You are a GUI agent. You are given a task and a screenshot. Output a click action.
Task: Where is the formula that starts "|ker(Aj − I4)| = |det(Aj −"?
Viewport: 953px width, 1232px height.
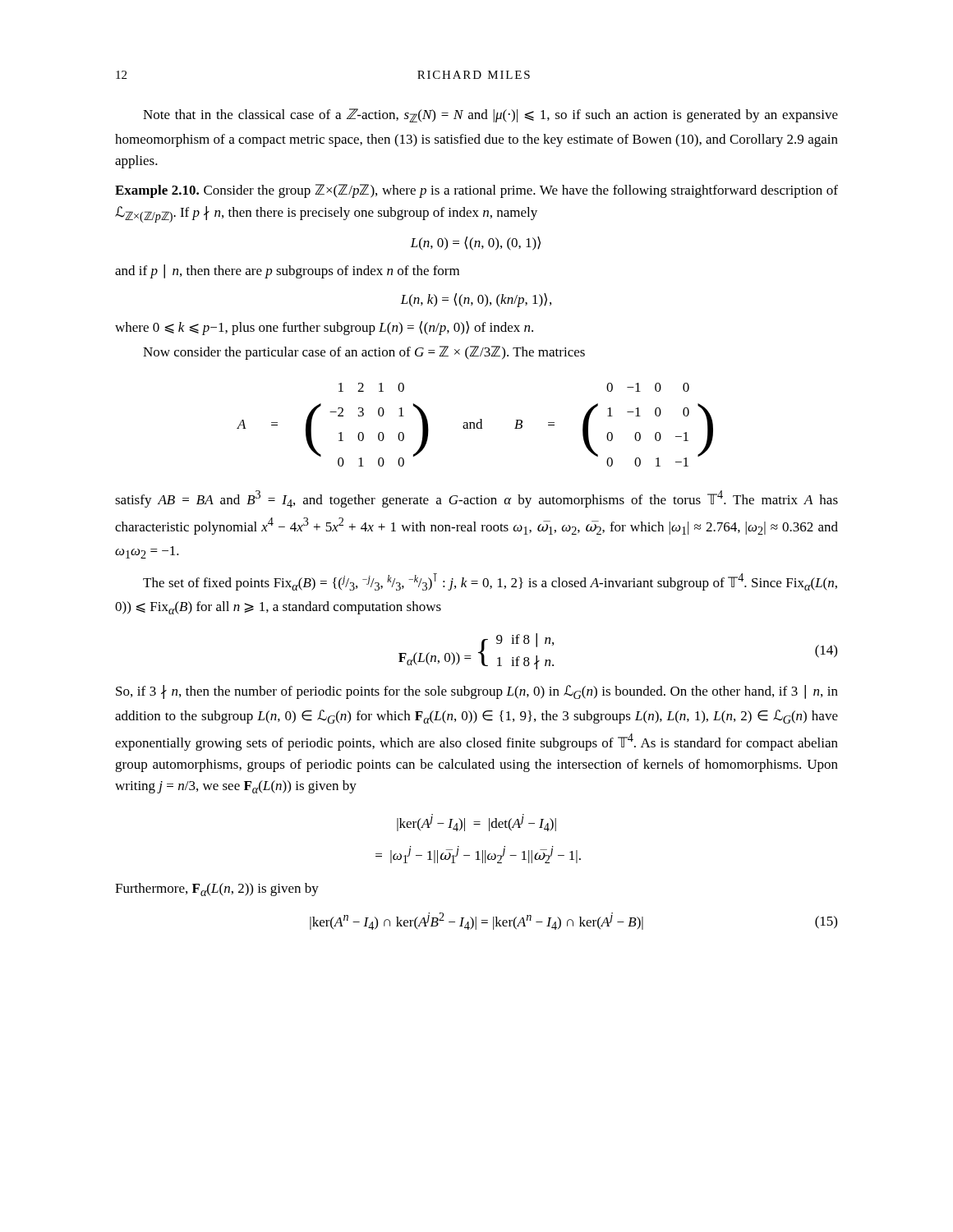[x=476, y=839]
